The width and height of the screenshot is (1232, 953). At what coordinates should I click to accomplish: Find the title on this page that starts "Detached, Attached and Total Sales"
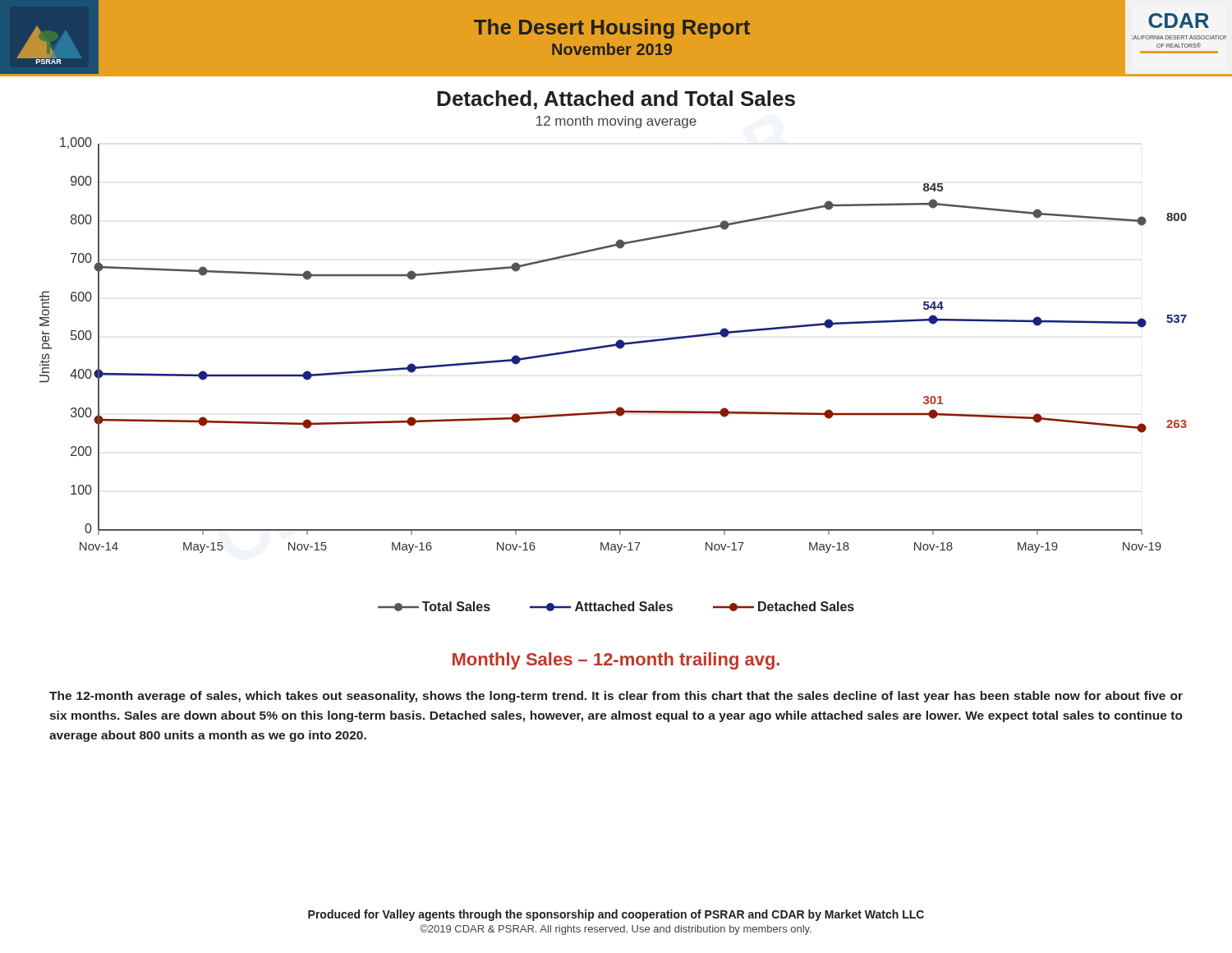[x=616, y=108]
